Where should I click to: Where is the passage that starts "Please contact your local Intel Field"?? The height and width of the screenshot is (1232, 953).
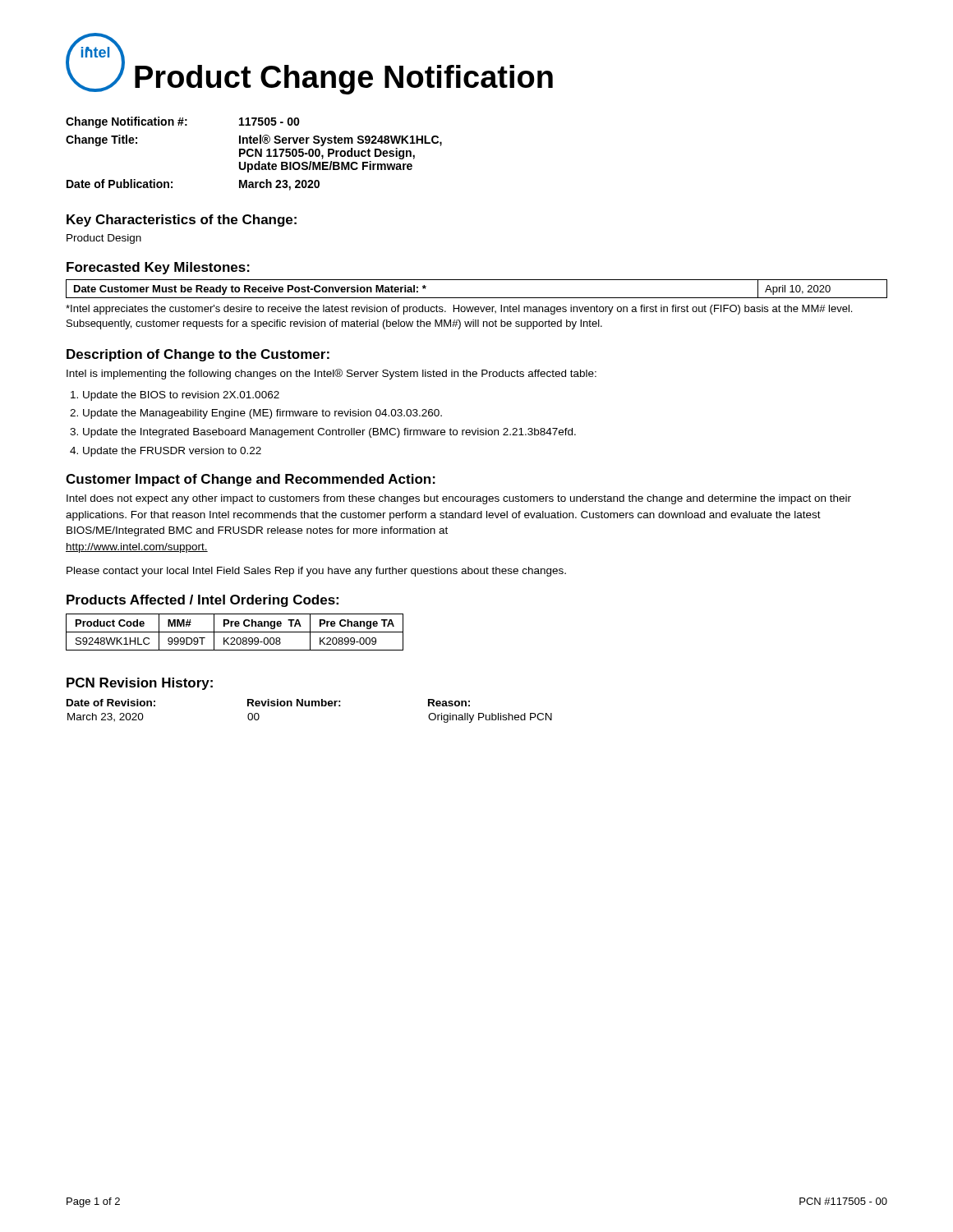316,571
